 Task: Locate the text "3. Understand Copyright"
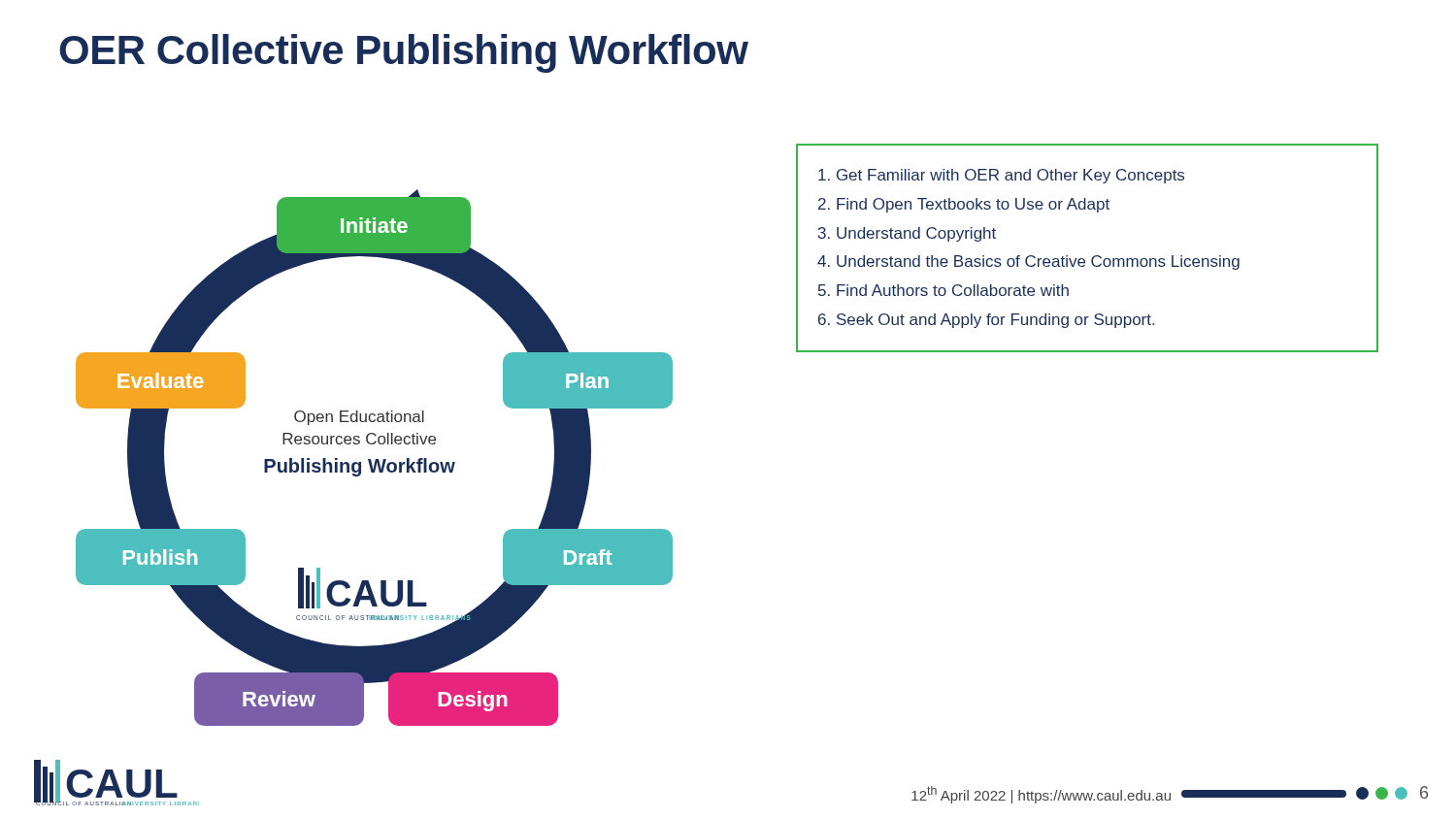pos(907,233)
